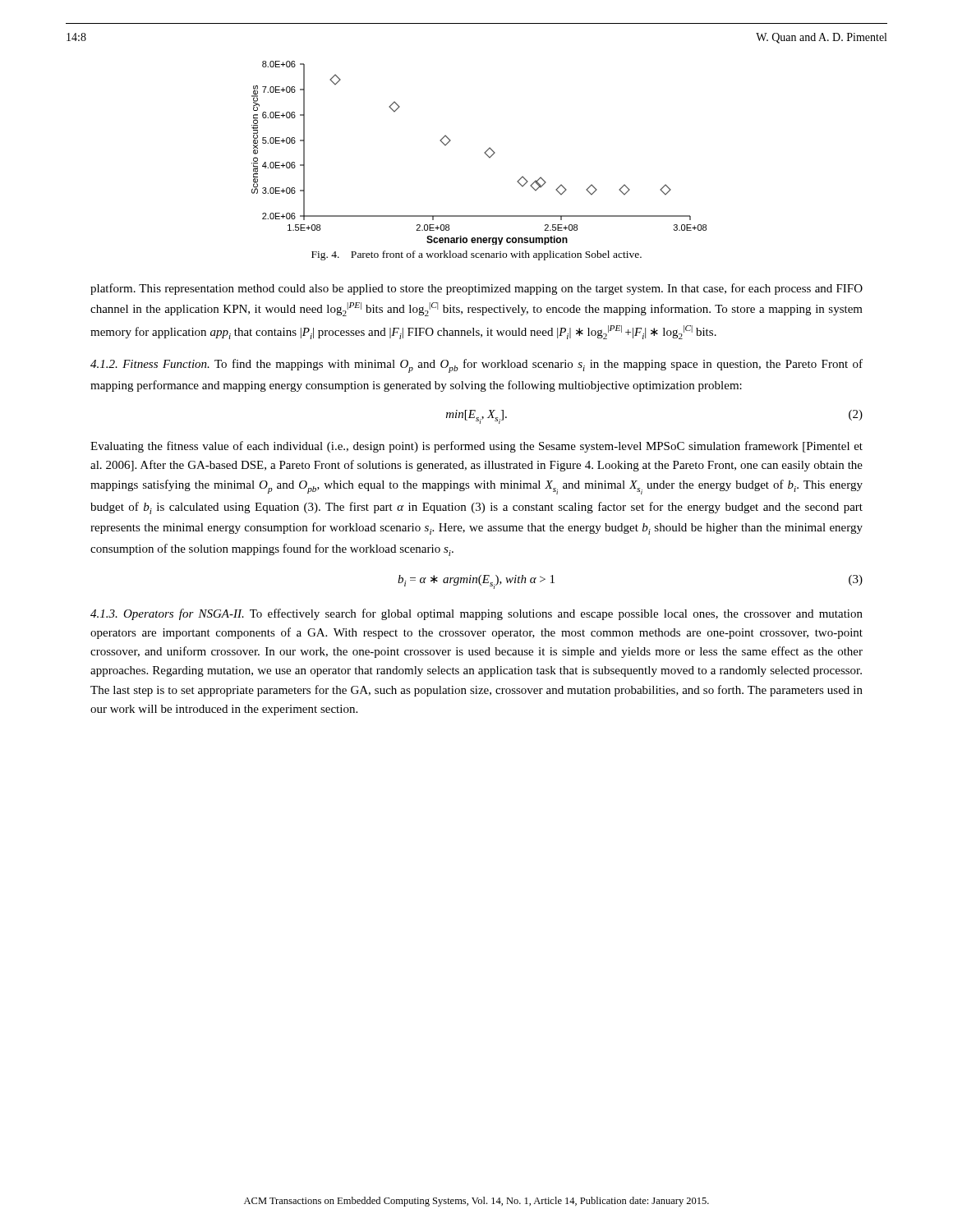Viewport: 953px width, 1232px height.
Task: Click on the formula that reads "min[Esi, Xsi]. (2)"
Action: [x=474, y=417]
